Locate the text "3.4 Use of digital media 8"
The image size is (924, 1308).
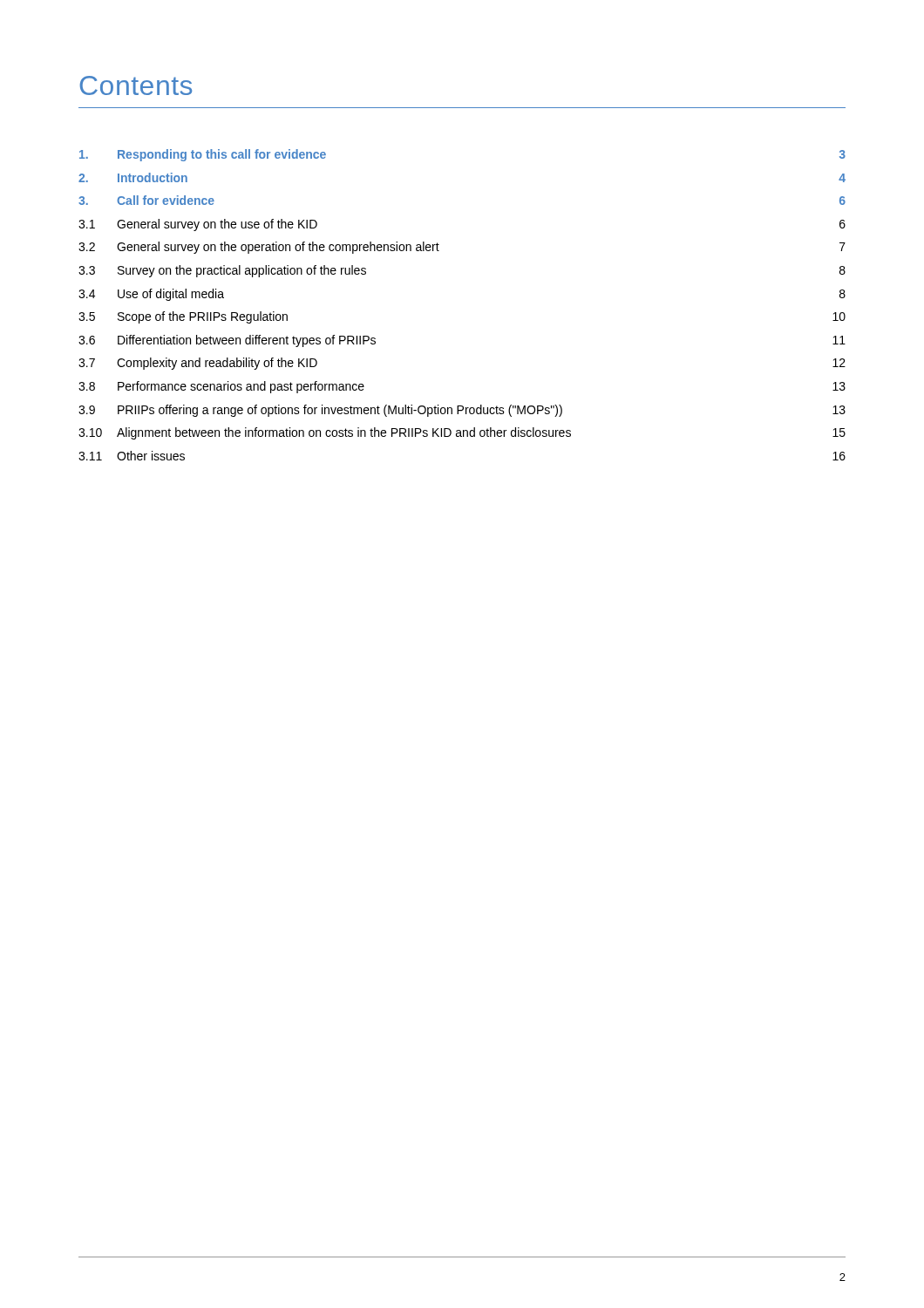coord(173,294)
